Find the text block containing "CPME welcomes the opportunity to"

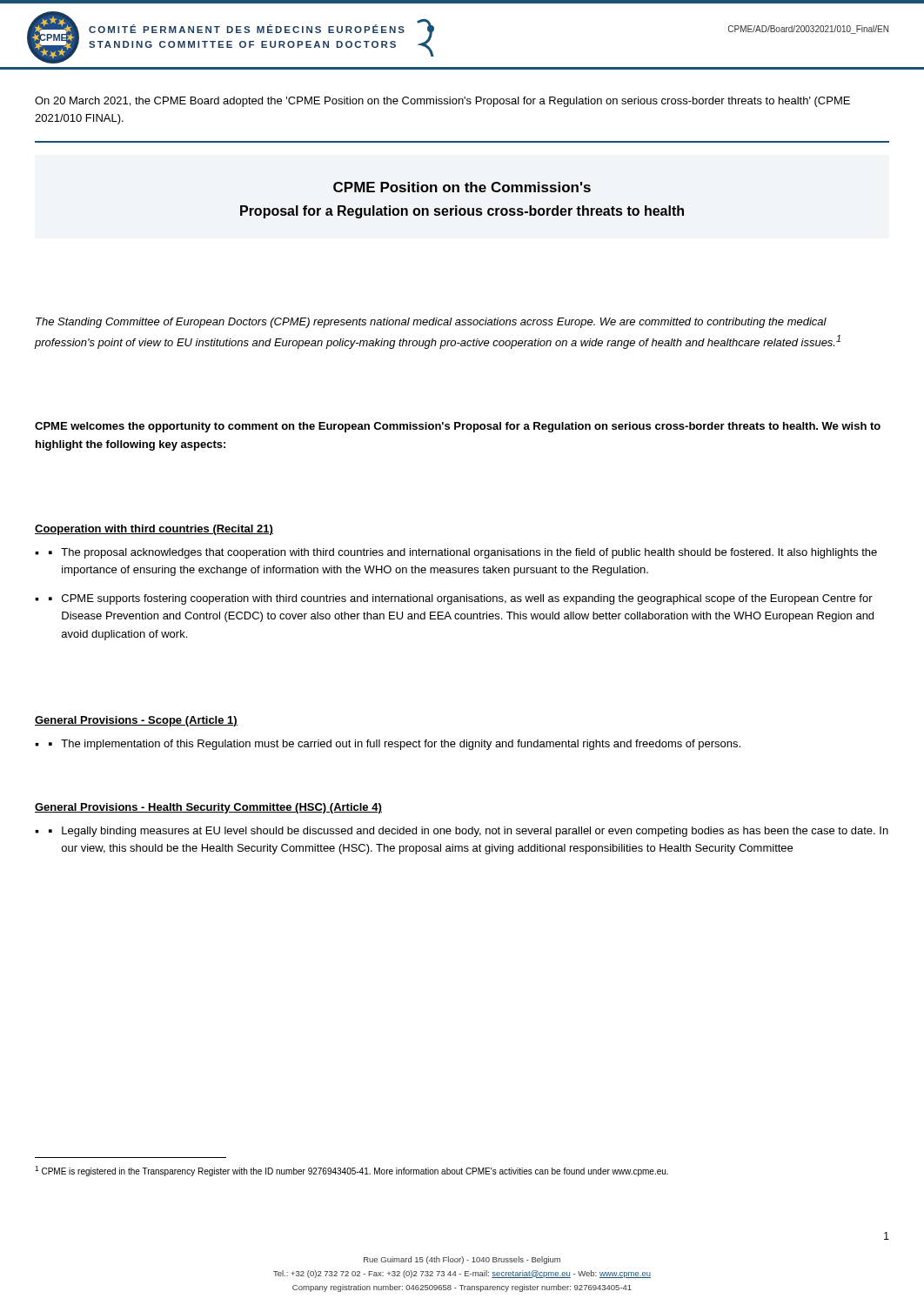[x=458, y=435]
